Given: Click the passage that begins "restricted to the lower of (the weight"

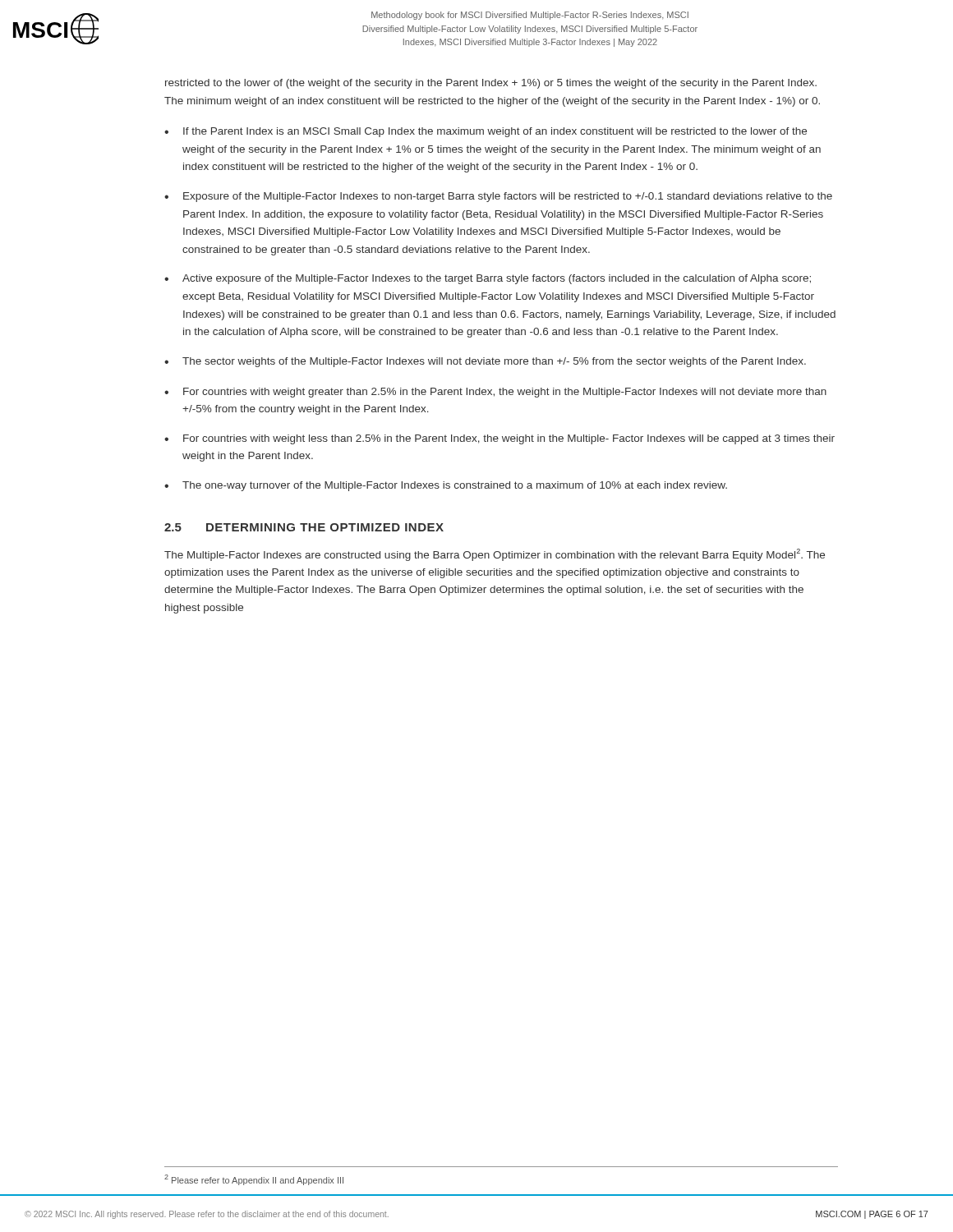Looking at the screenshot, I should point(493,91).
